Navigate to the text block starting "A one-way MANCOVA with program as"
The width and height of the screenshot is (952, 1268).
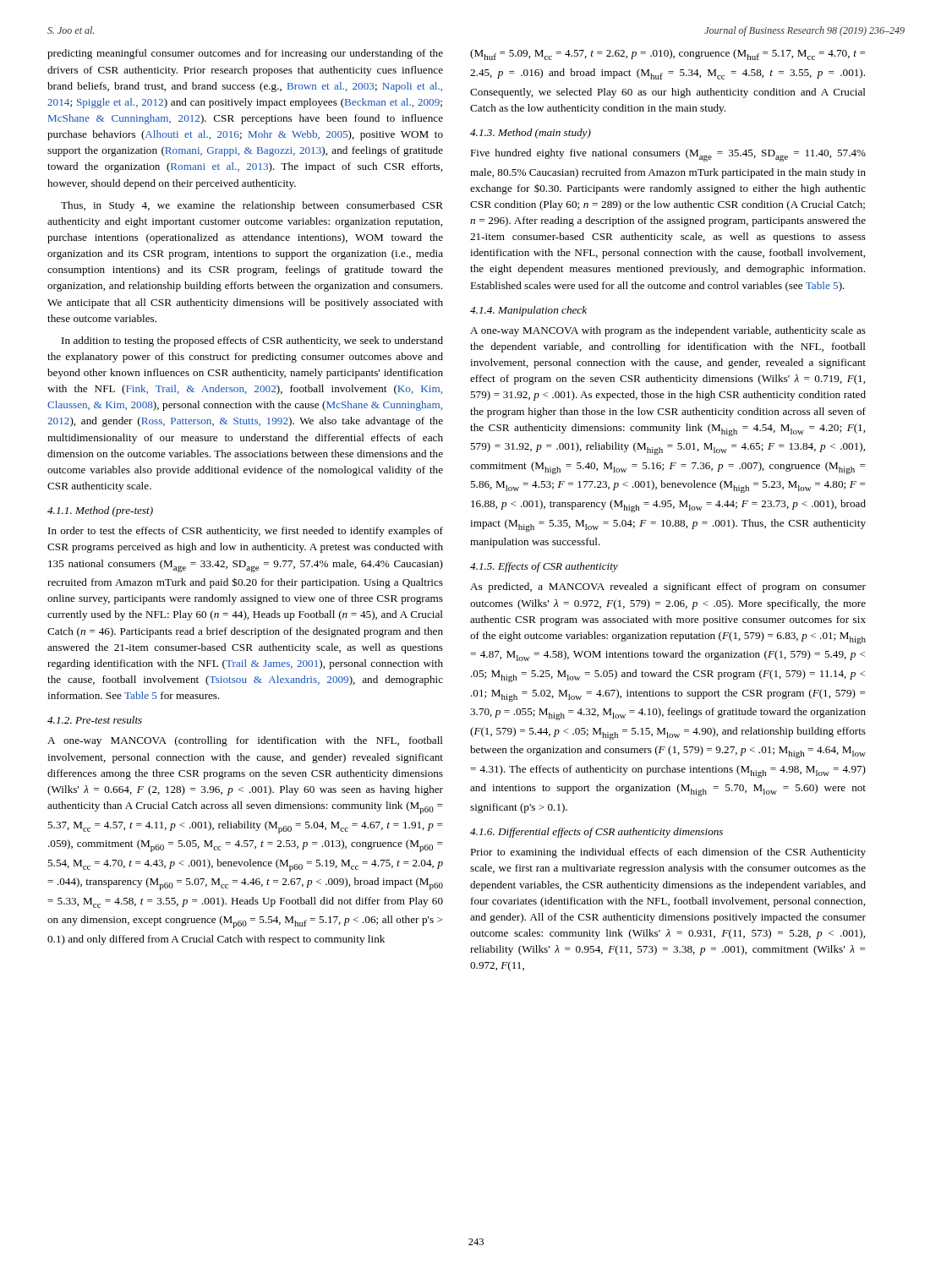tap(668, 436)
